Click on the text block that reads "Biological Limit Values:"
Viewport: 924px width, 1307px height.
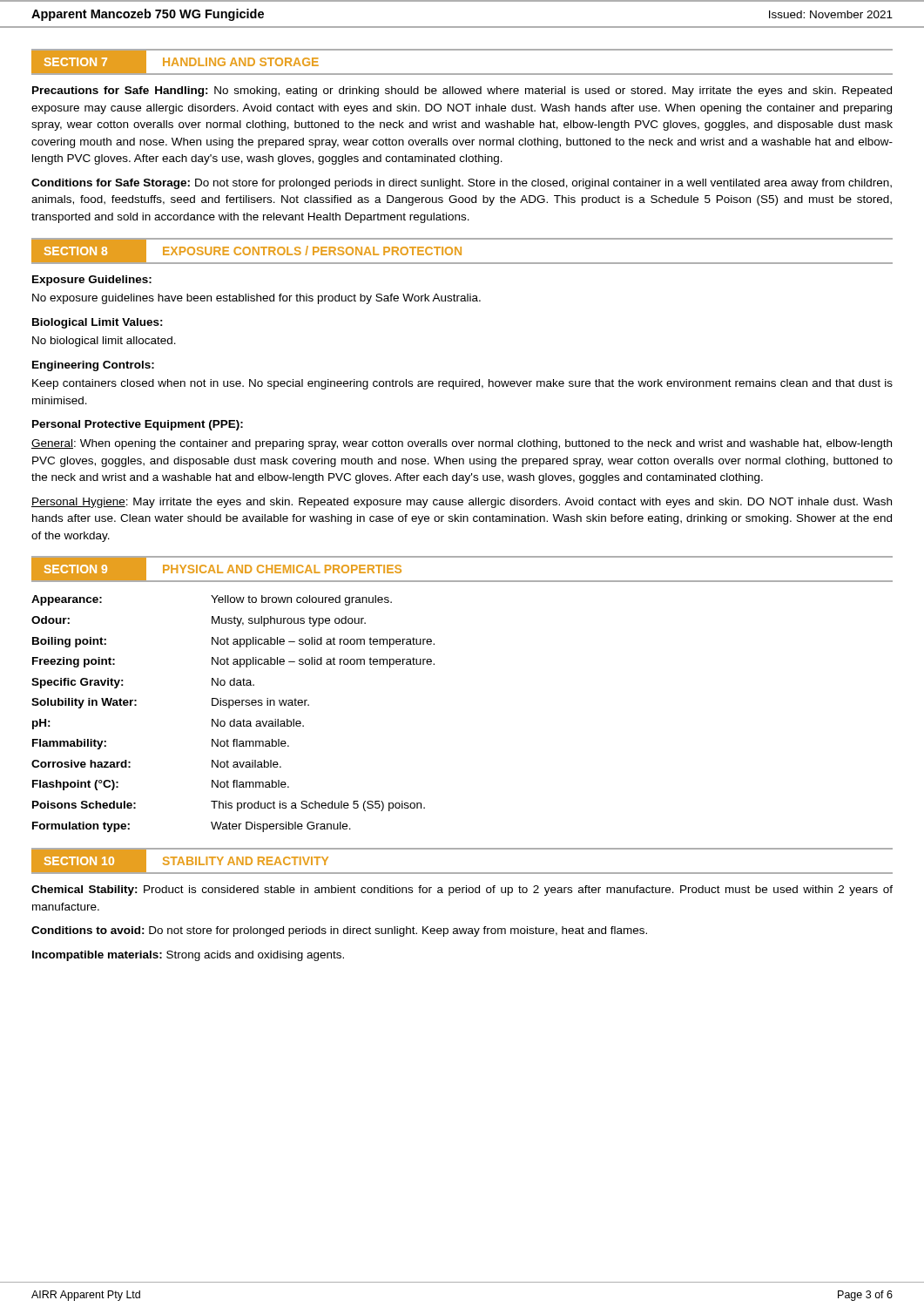point(98,323)
